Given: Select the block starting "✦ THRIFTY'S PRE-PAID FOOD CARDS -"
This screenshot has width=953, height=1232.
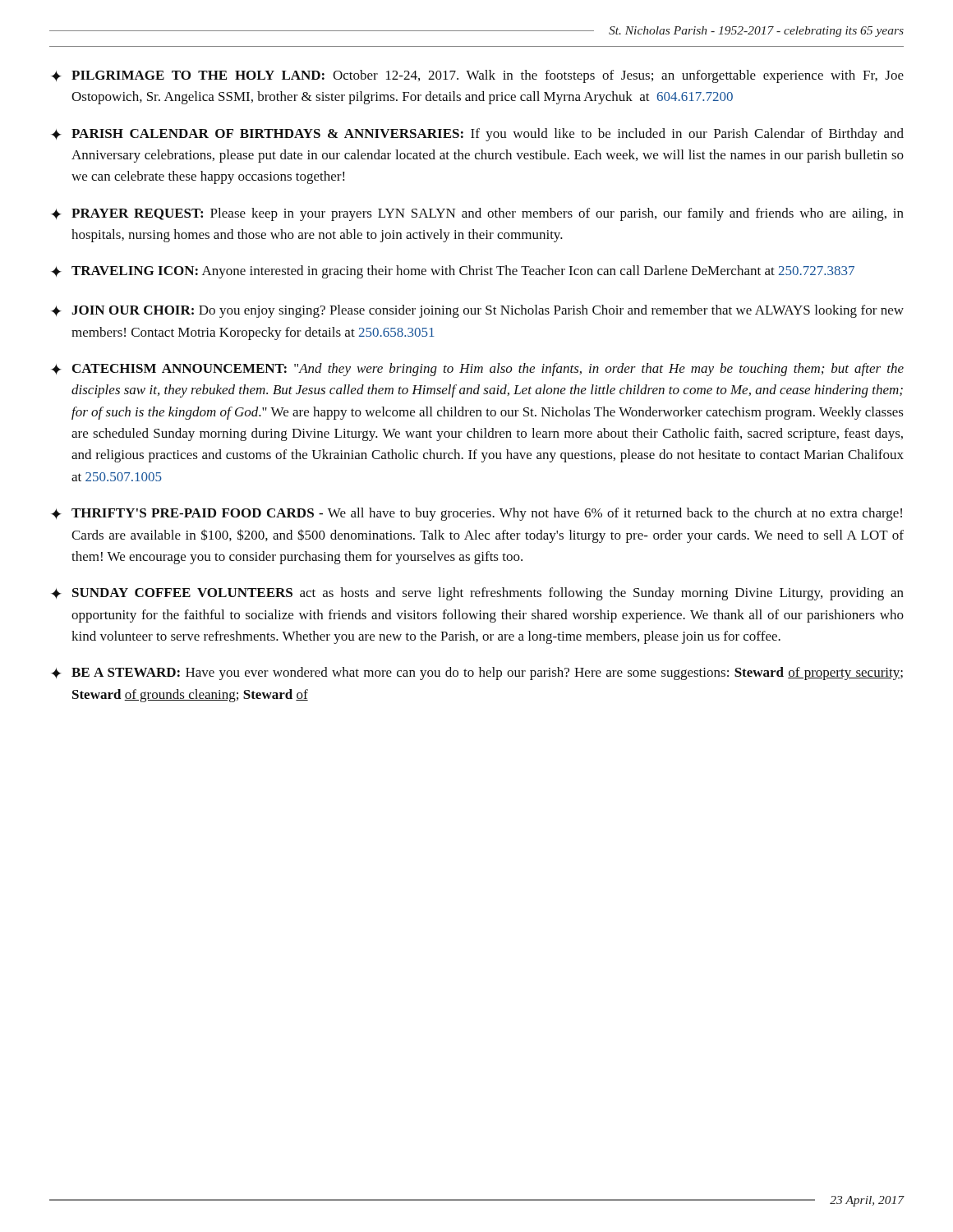Looking at the screenshot, I should pyautogui.click(x=476, y=535).
